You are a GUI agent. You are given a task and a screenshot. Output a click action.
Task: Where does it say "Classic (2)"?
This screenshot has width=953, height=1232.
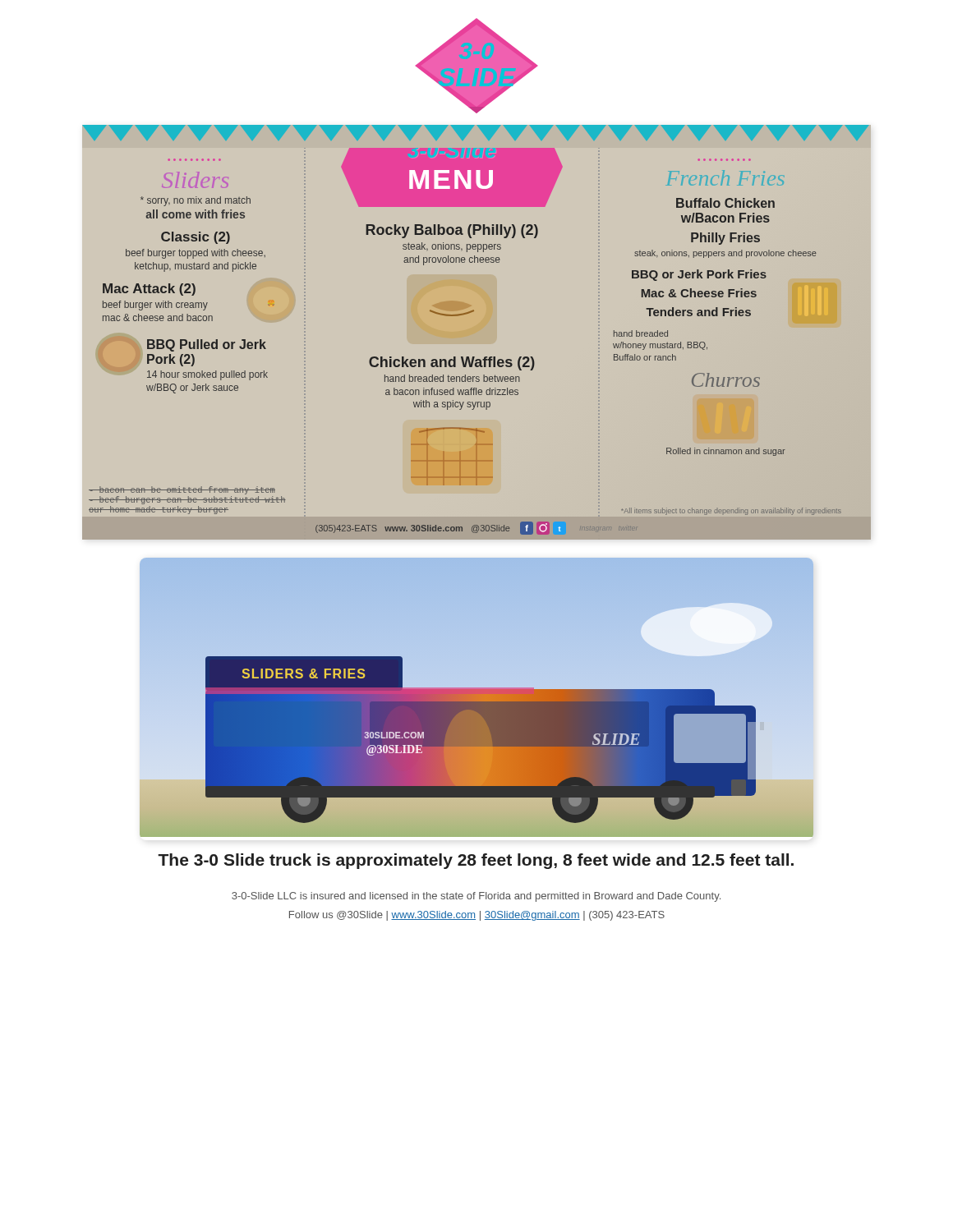tap(196, 237)
